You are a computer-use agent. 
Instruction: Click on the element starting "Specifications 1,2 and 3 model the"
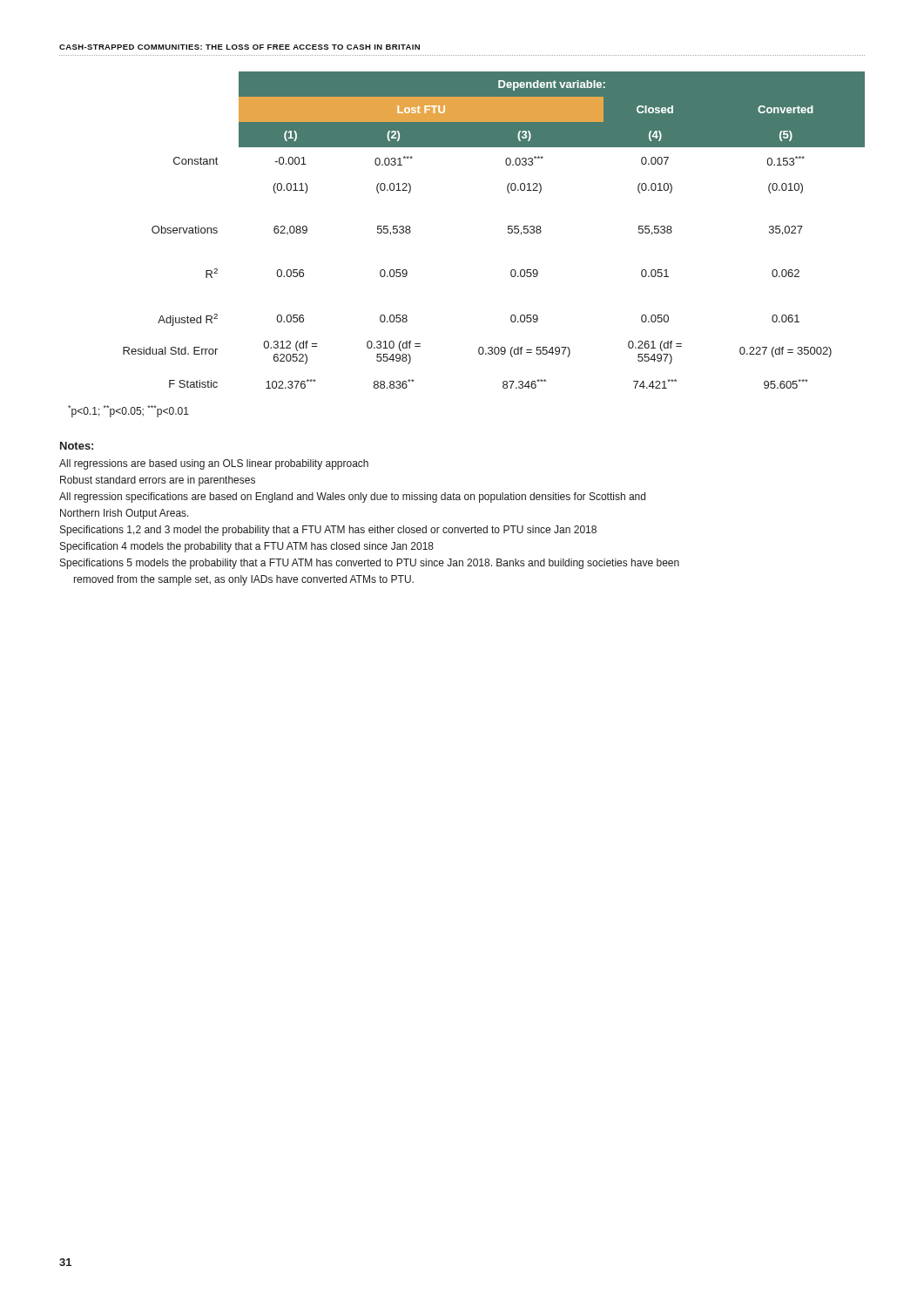328,530
